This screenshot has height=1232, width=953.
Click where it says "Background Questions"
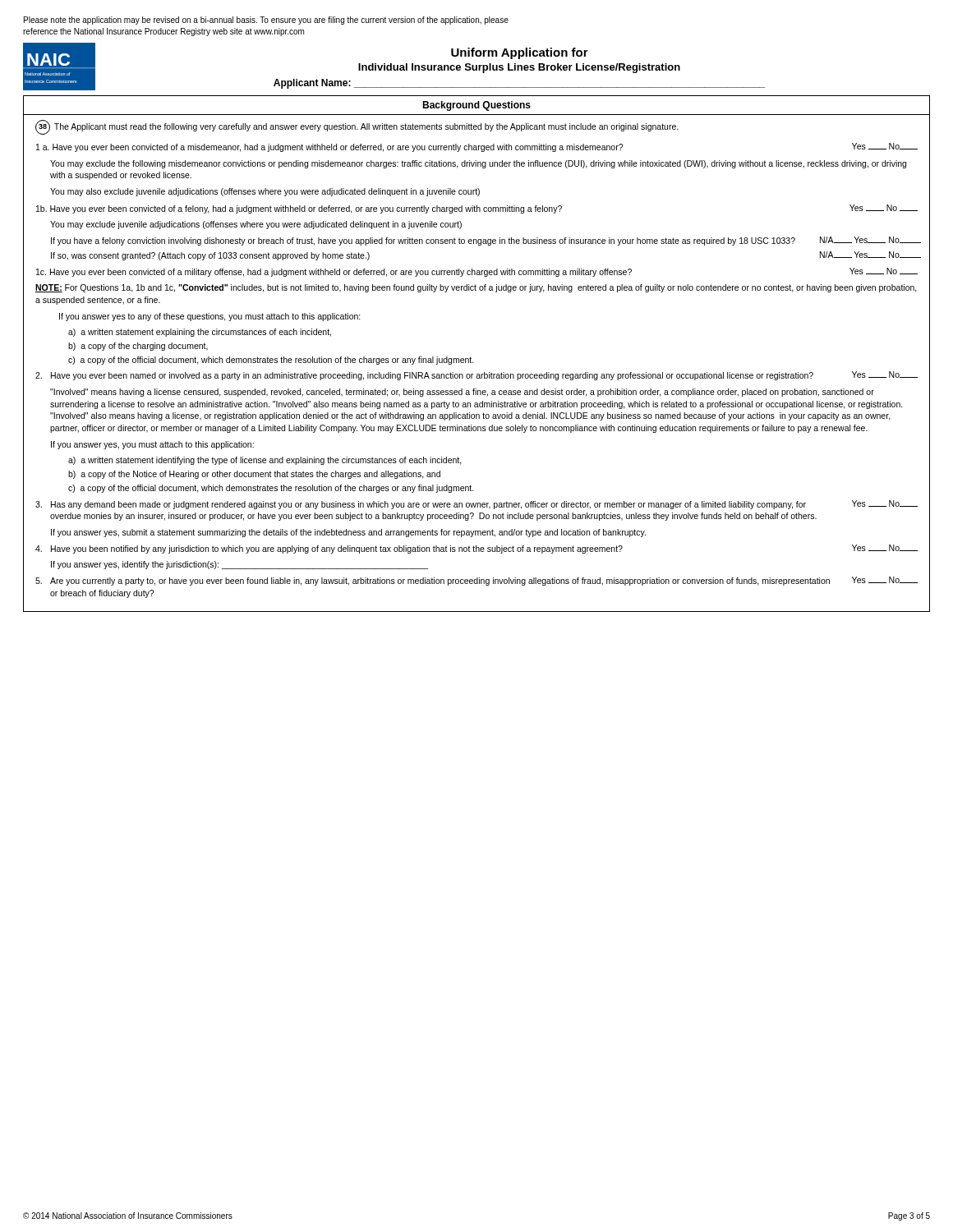point(476,105)
